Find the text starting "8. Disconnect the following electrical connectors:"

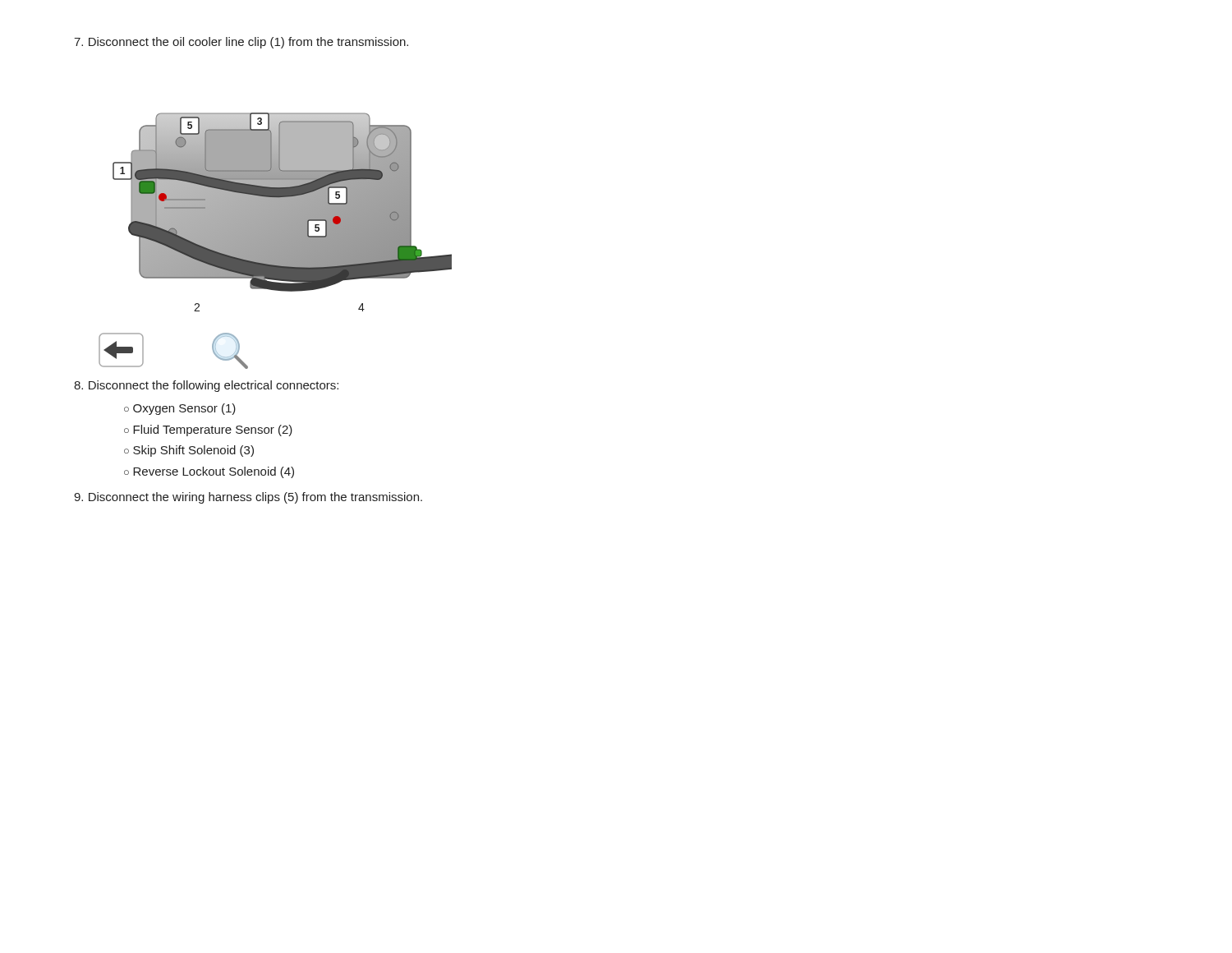207,384
